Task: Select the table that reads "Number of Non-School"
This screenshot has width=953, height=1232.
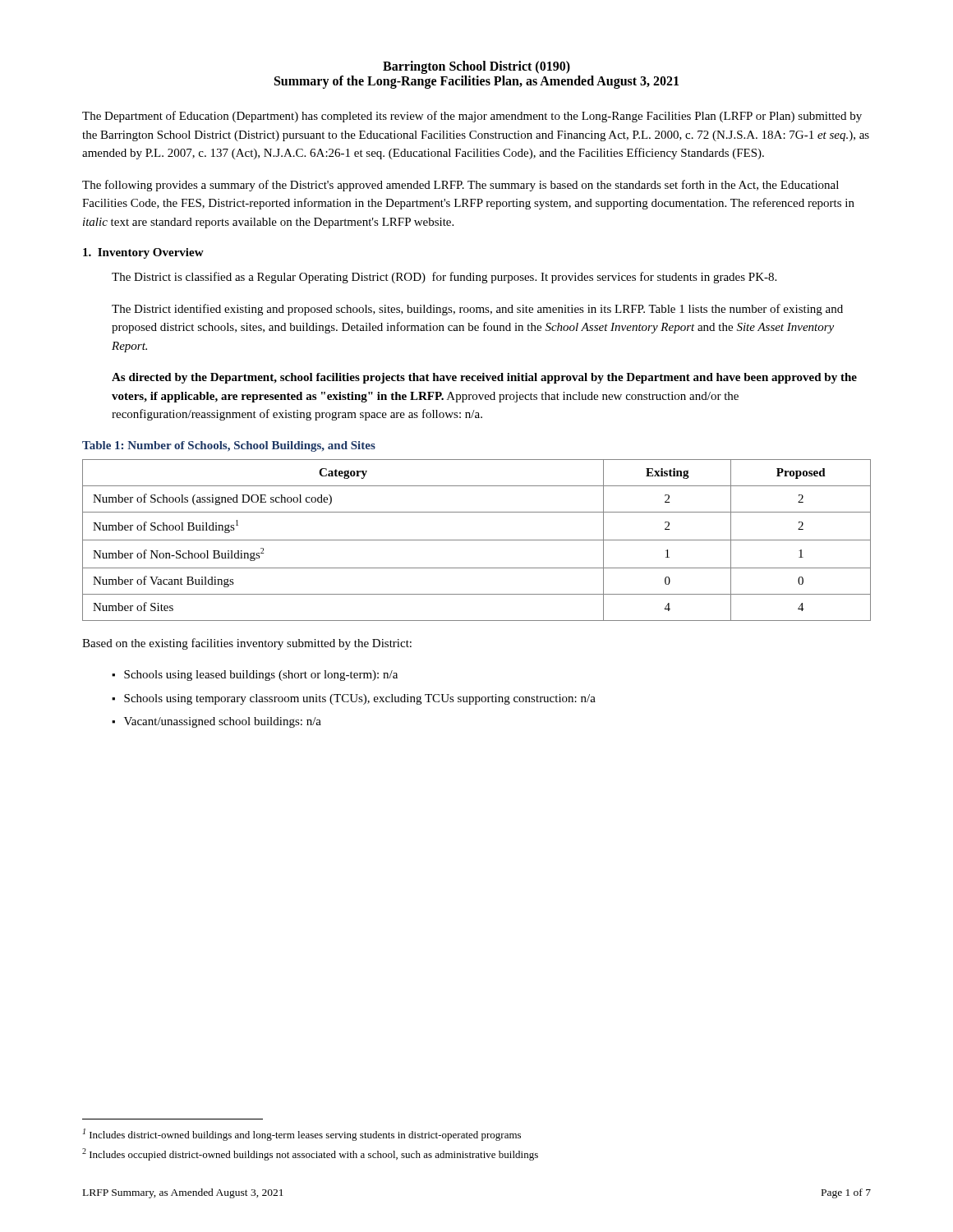Action: pyautogui.click(x=476, y=540)
